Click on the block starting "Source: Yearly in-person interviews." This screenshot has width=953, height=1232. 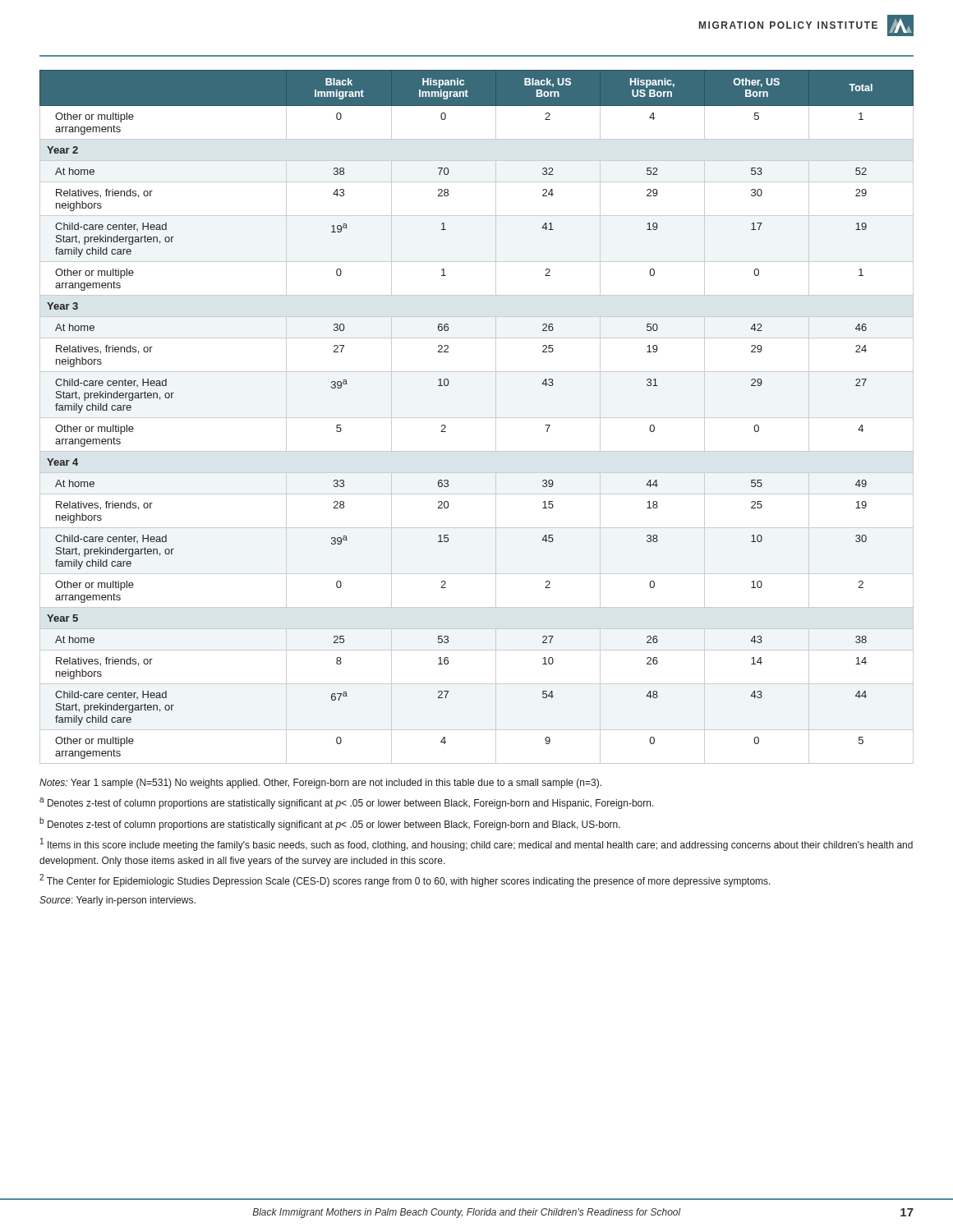pos(117,901)
